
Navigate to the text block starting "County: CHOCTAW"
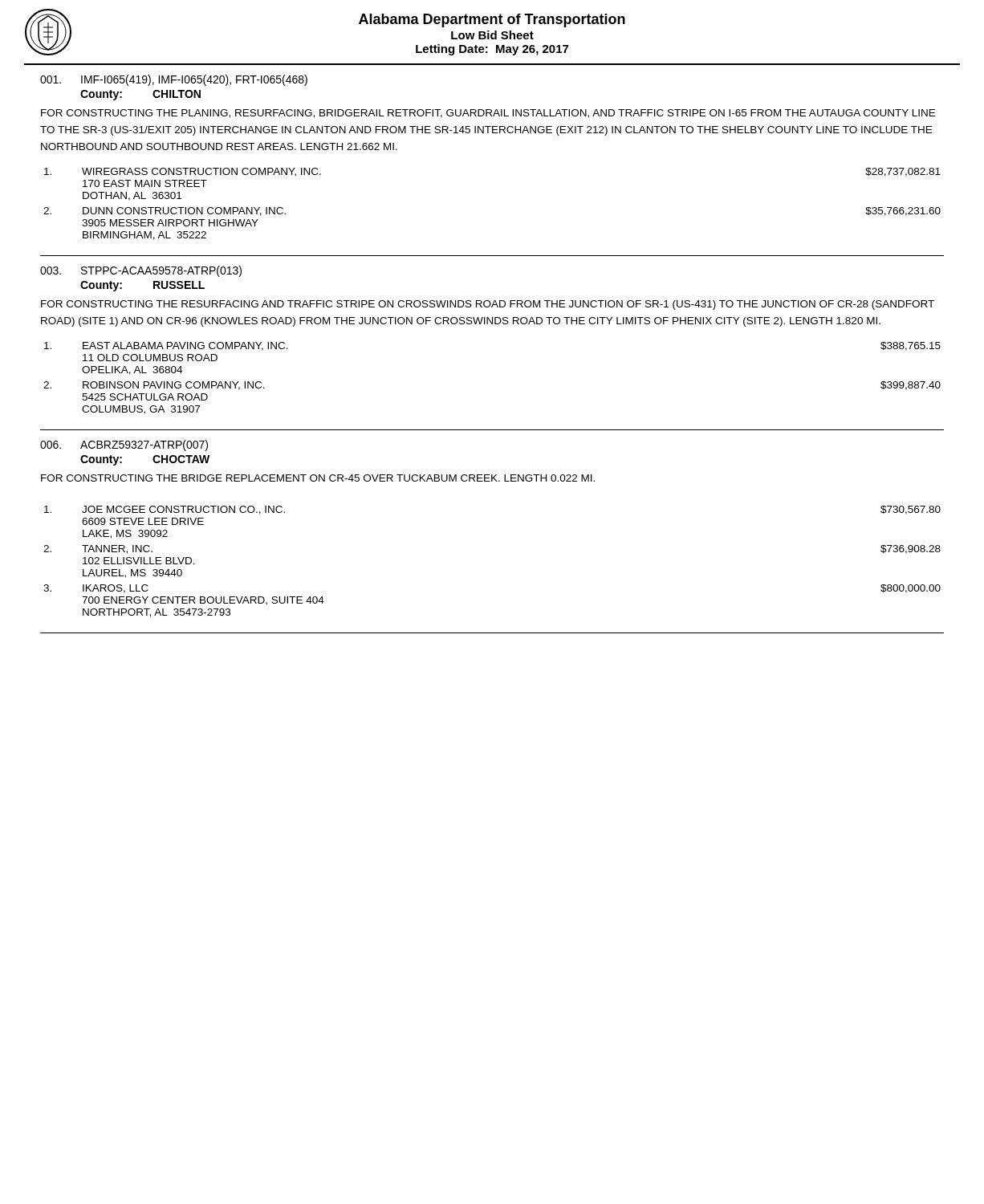click(x=125, y=459)
